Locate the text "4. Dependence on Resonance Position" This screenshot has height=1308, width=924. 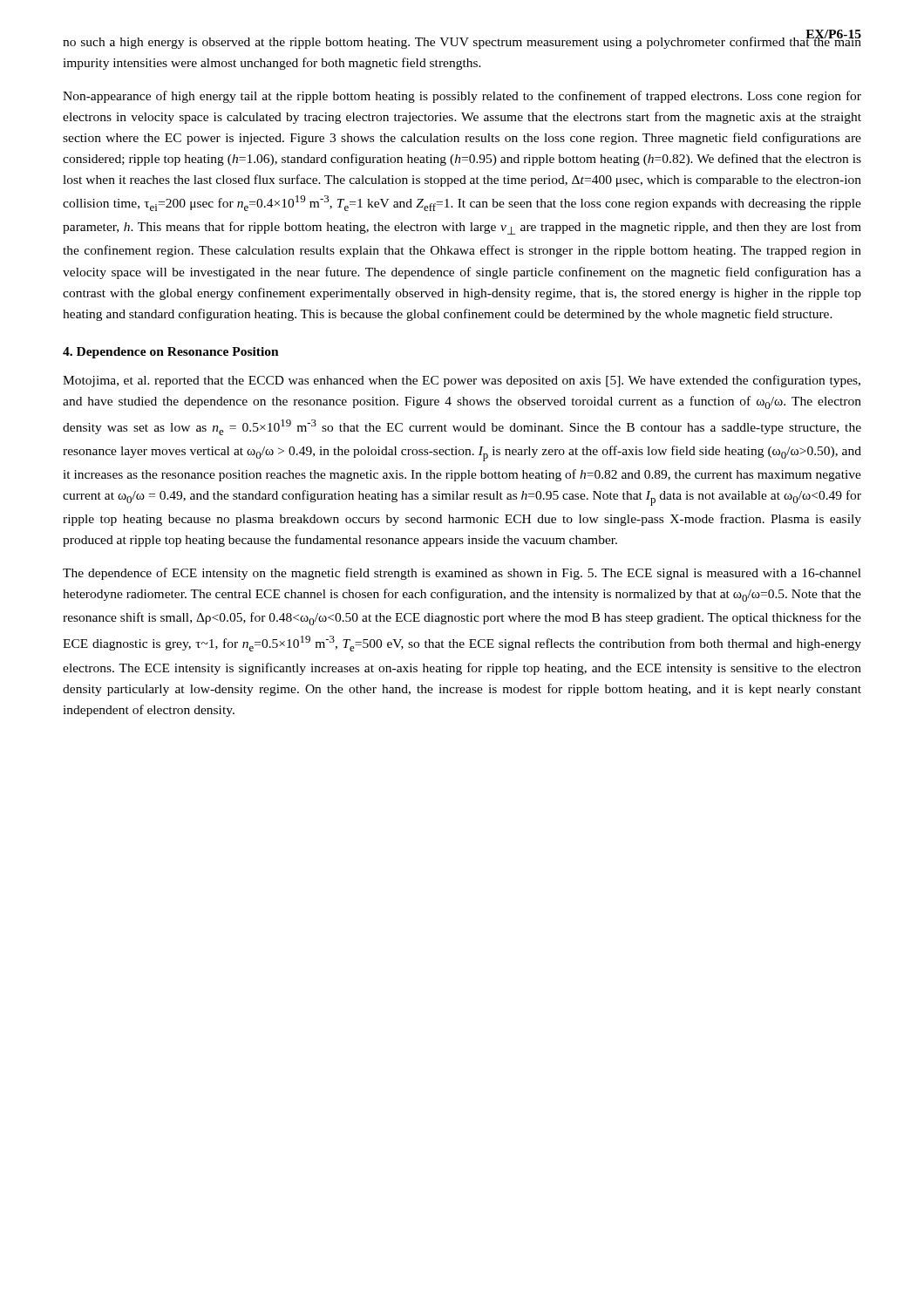171,351
